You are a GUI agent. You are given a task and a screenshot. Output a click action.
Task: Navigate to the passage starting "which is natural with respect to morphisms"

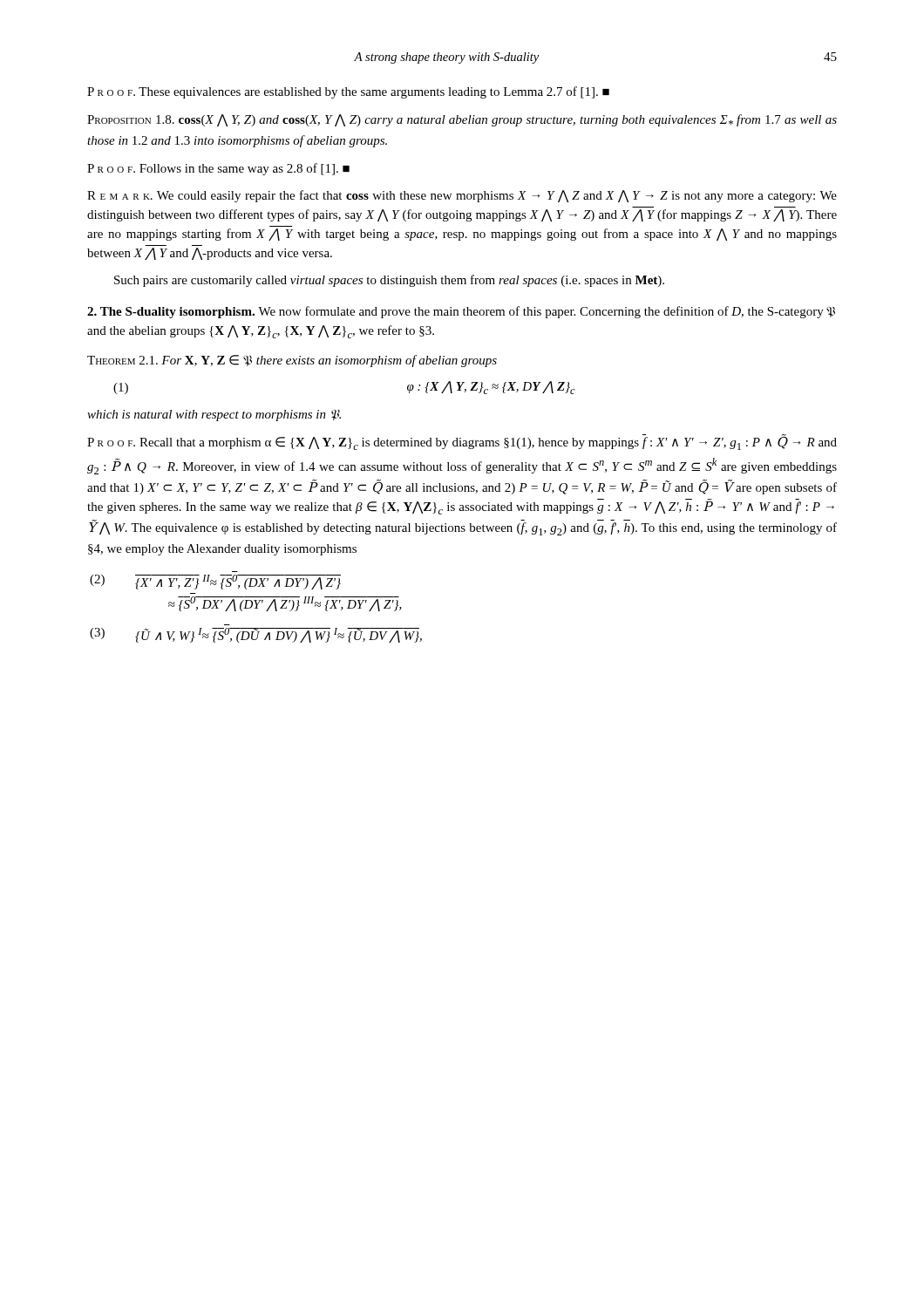point(215,414)
